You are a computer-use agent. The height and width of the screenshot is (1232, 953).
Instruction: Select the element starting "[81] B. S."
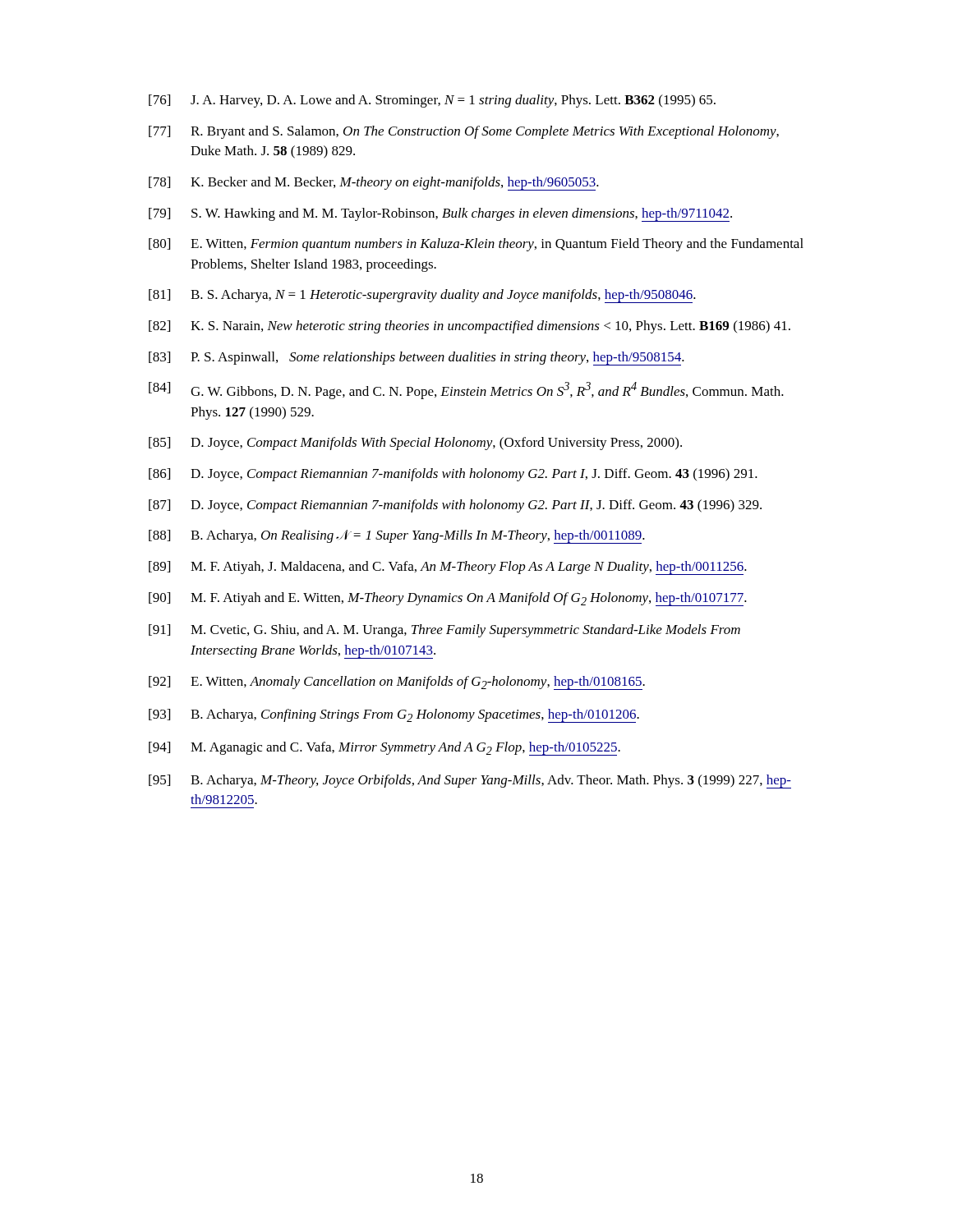point(476,296)
